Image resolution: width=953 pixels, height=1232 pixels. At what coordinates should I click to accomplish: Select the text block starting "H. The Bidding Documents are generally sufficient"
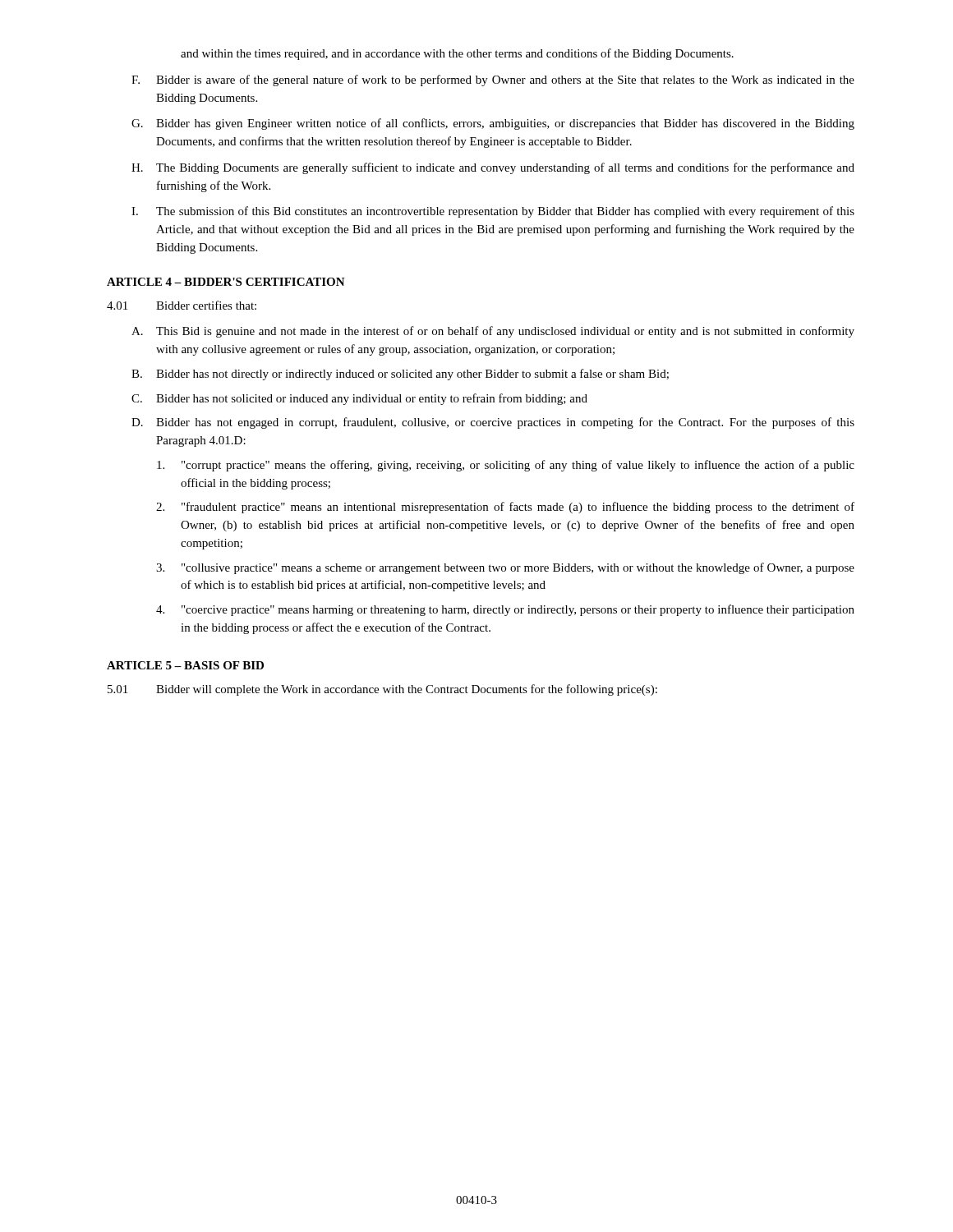tap(493, 177)
